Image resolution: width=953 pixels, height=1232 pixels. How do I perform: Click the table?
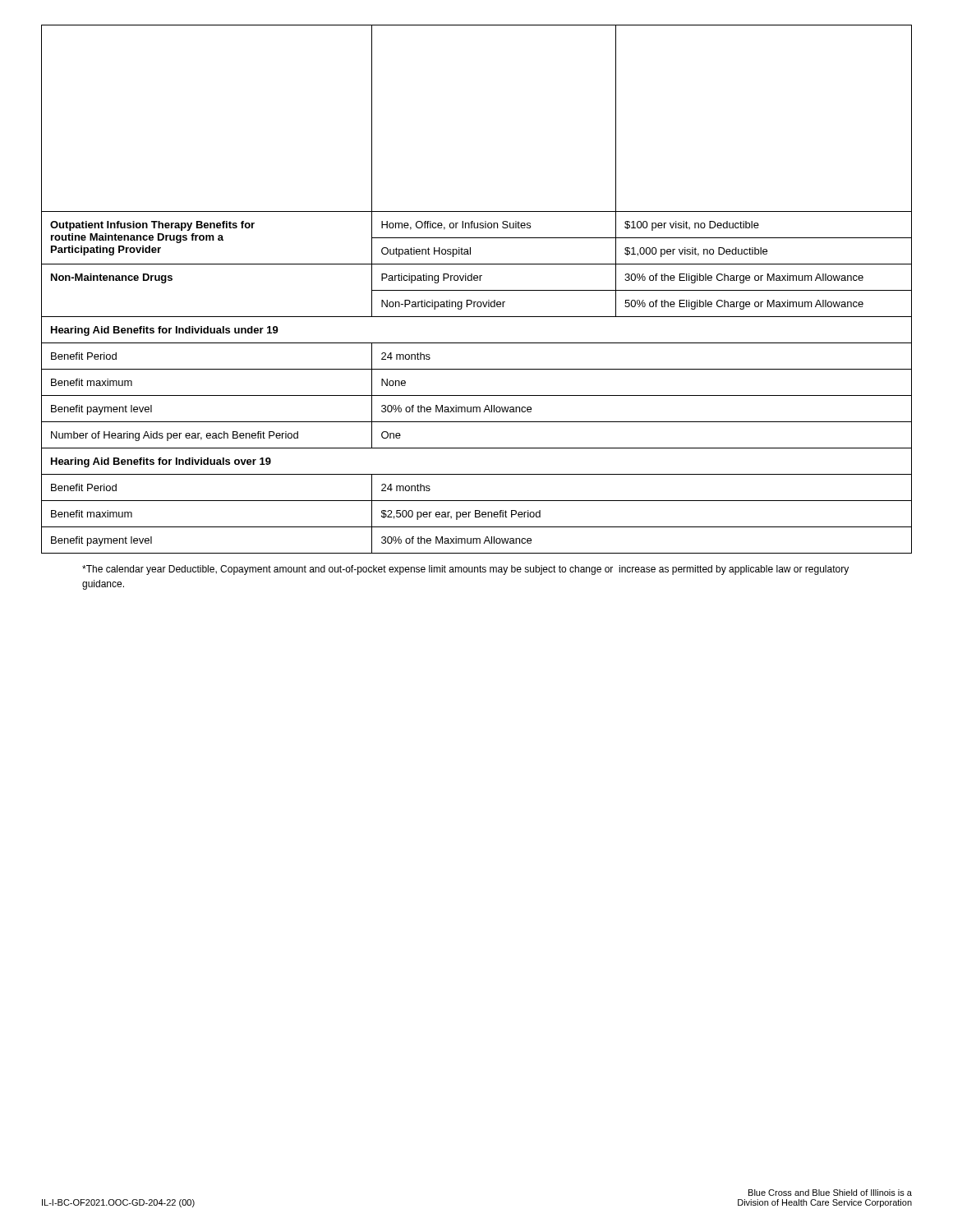coord(476,289)
